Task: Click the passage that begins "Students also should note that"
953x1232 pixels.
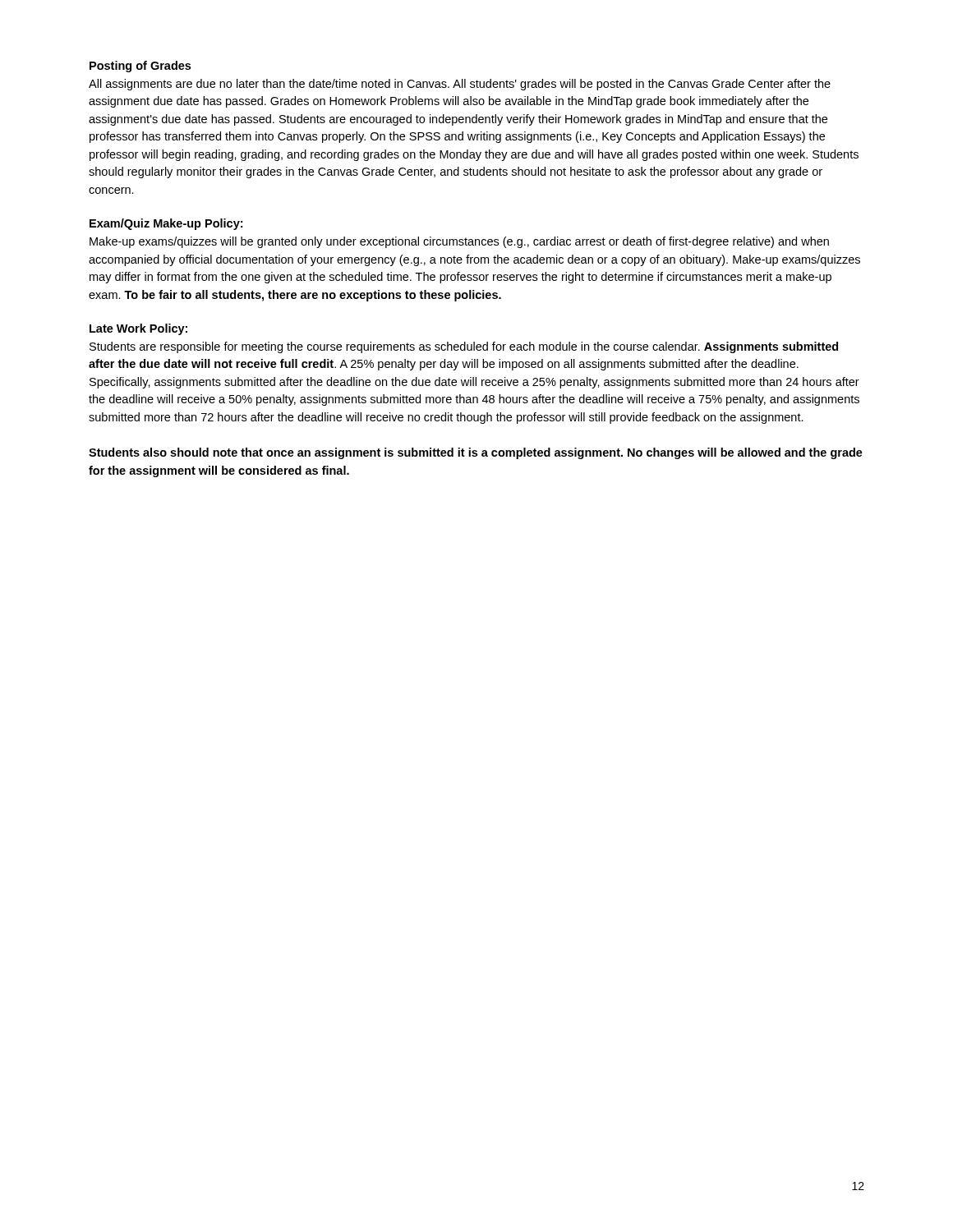Action: pyautogui.click(x=476, y=462)
